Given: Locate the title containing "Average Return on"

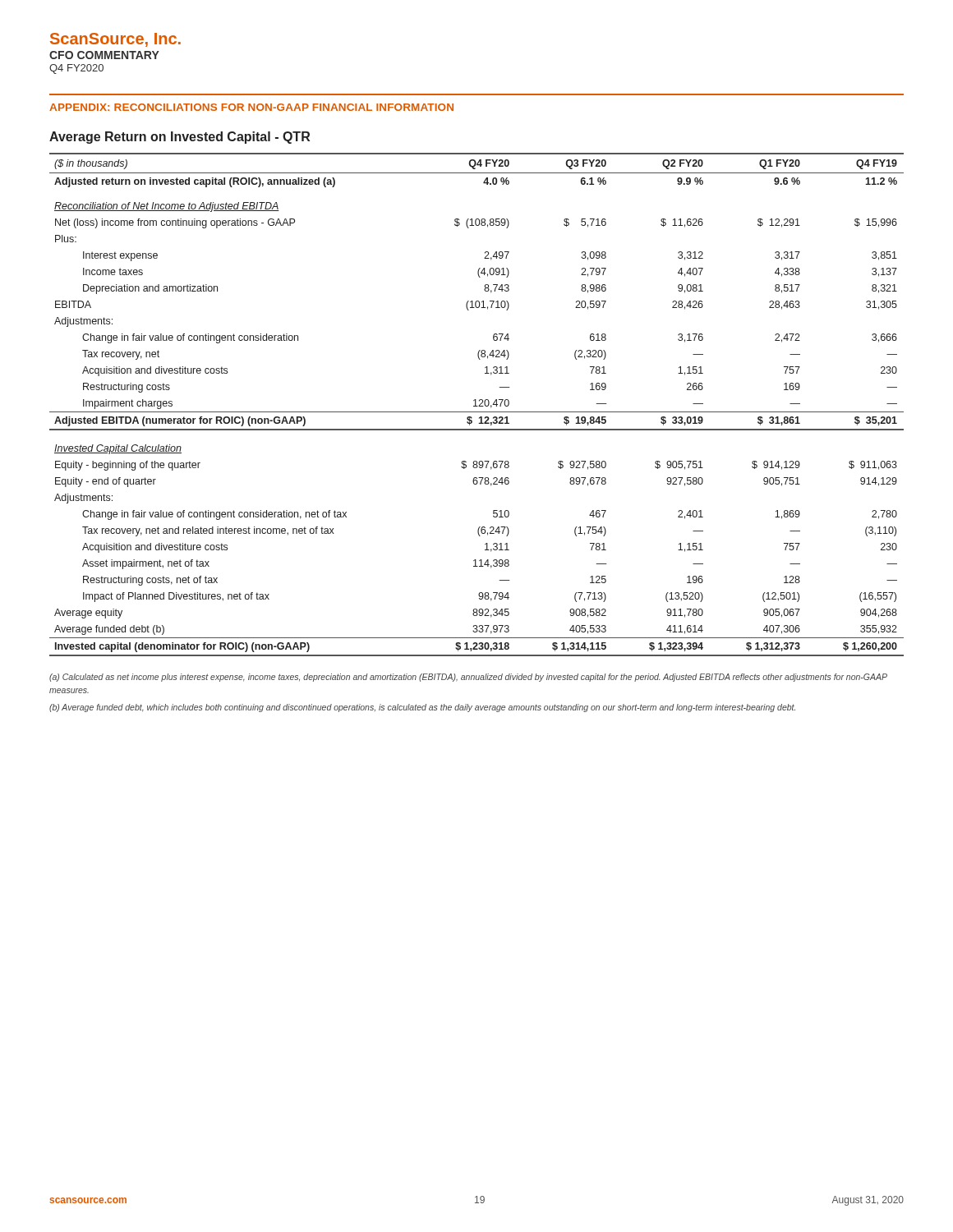Looking at the screenshot, I should pos(180,137).
